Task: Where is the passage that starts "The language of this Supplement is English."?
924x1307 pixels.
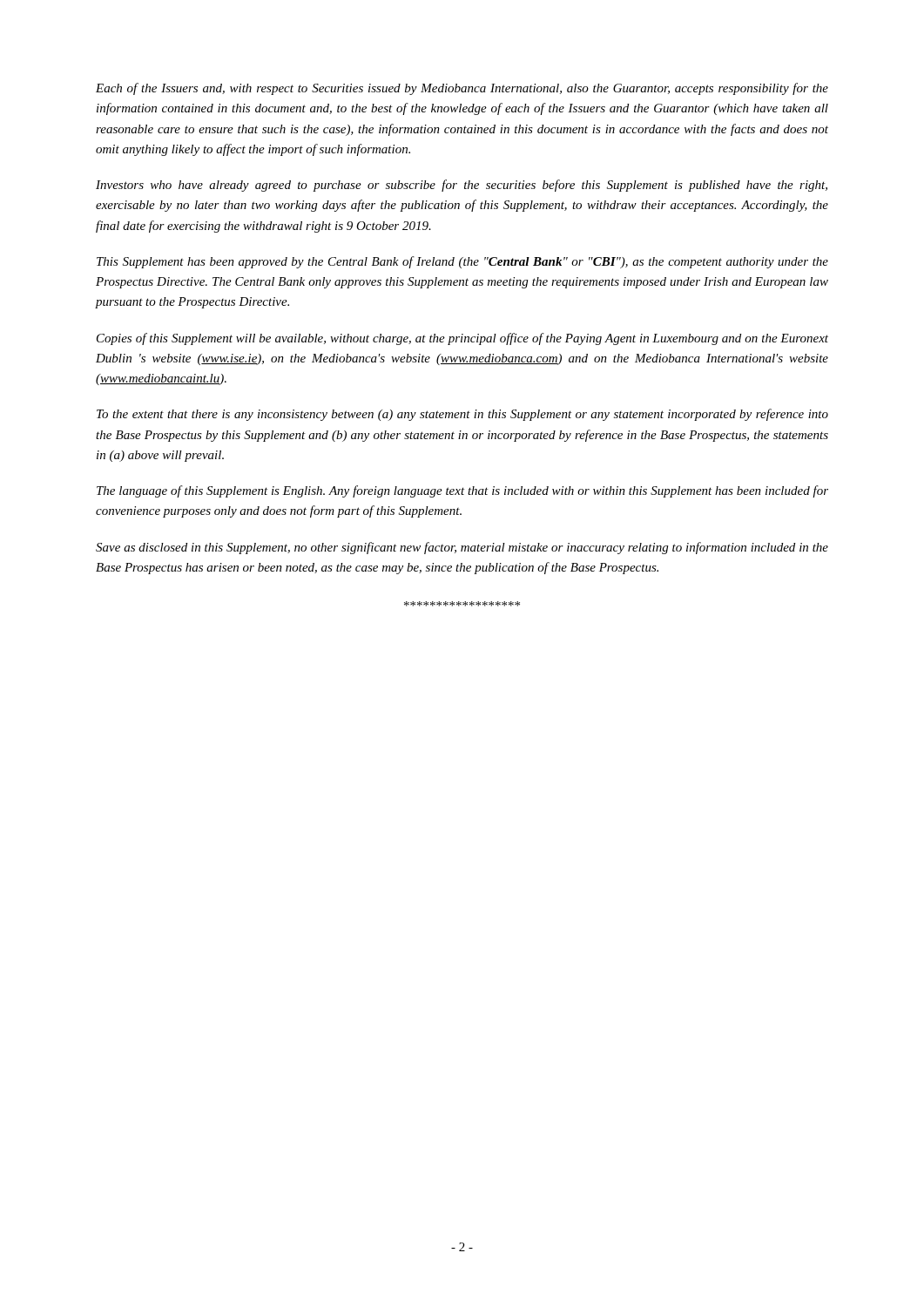Action: [x=462, y=501]
